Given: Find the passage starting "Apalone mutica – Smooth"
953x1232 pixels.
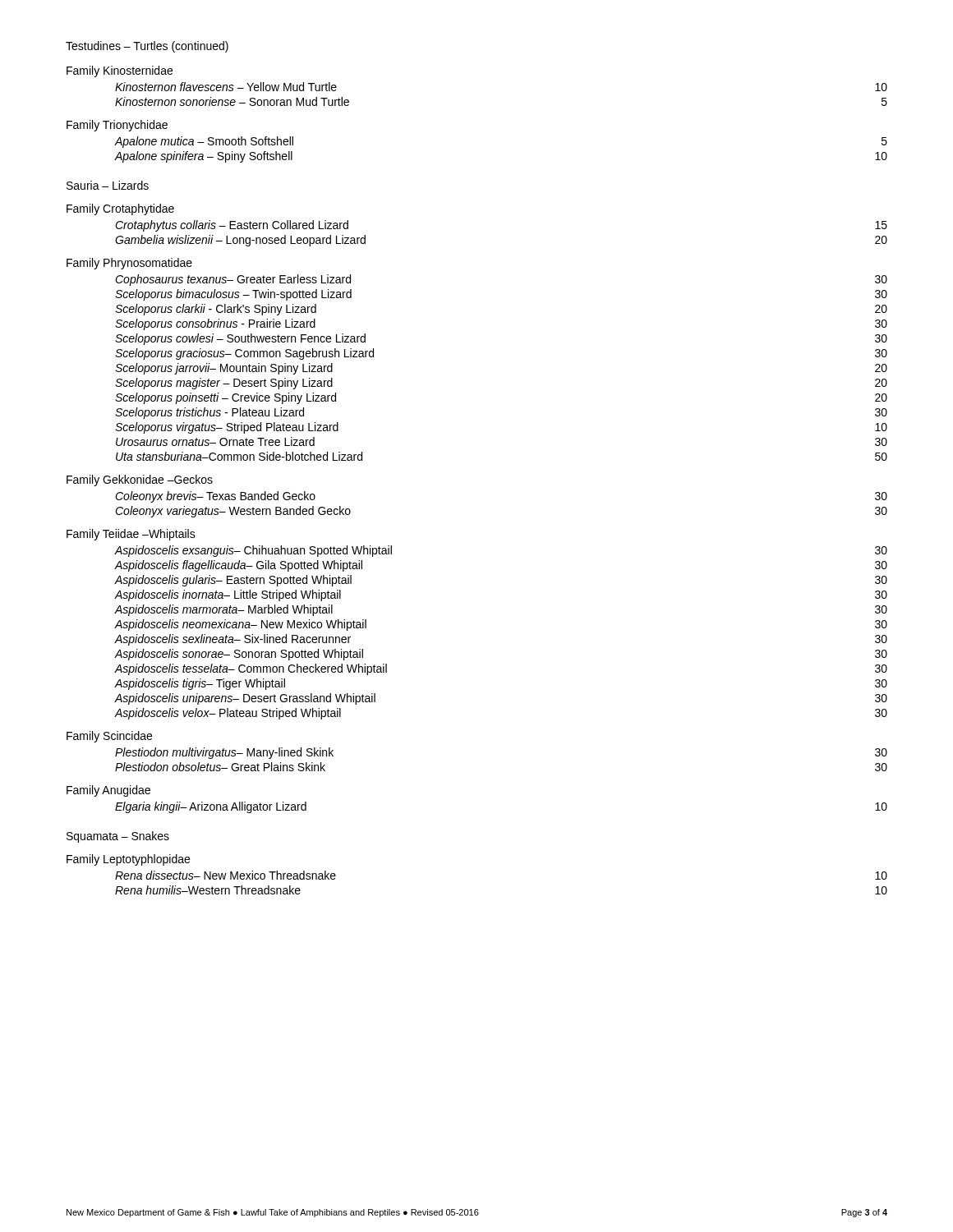Looking at the screenshot, I should tap(211, 142).
